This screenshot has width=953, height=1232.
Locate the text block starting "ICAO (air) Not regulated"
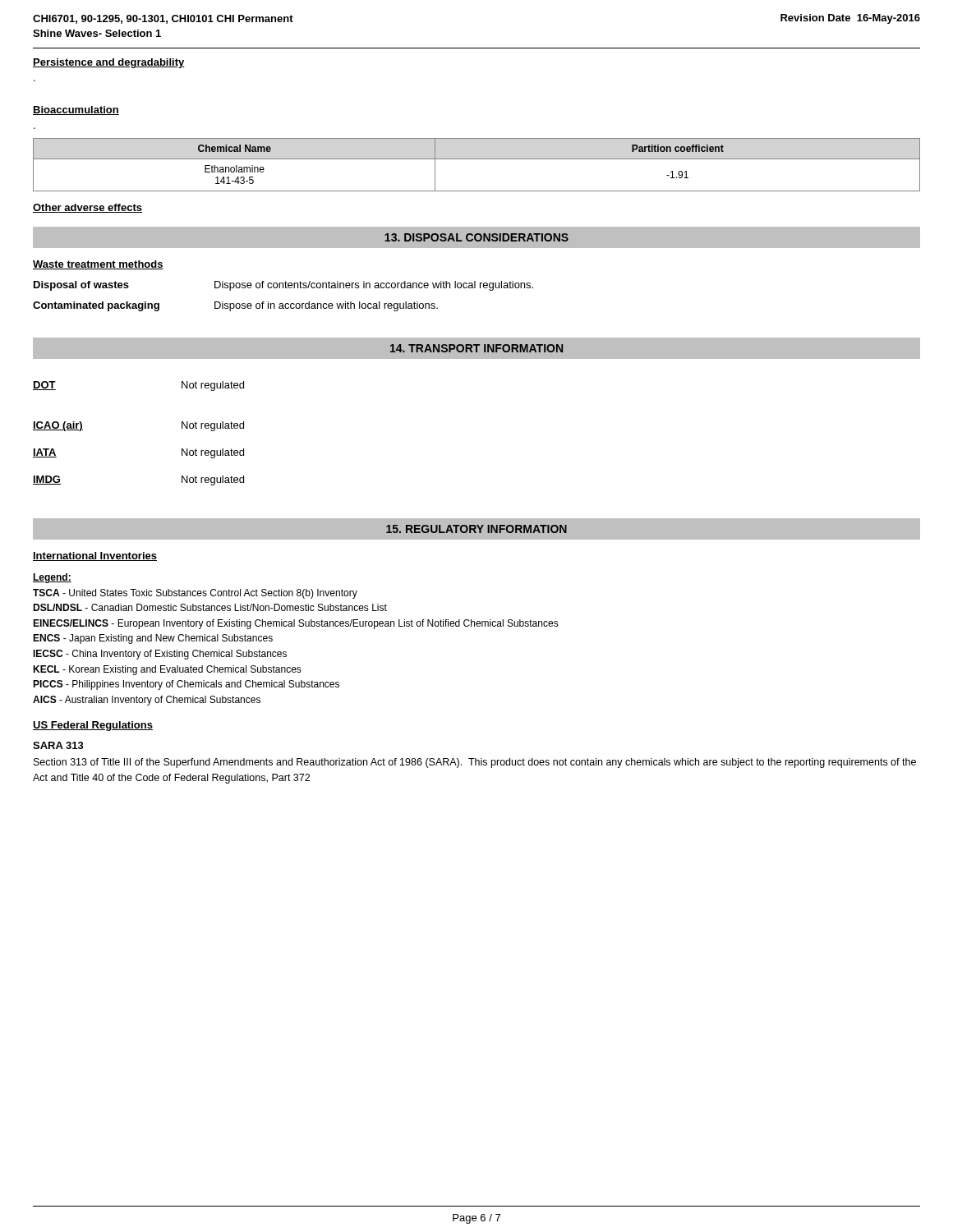tap(49, 426)
